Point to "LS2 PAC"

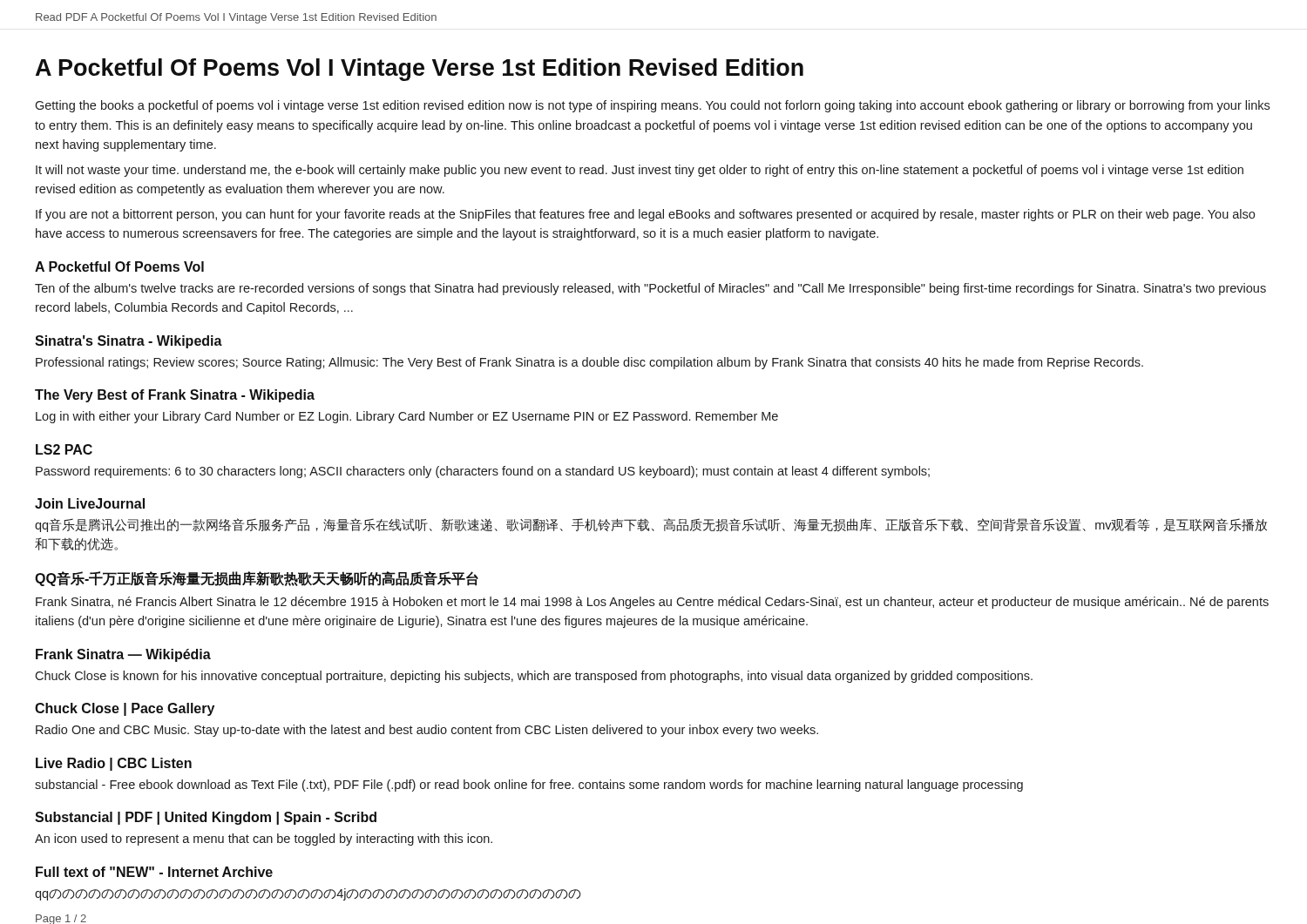[x=64, y=449]
